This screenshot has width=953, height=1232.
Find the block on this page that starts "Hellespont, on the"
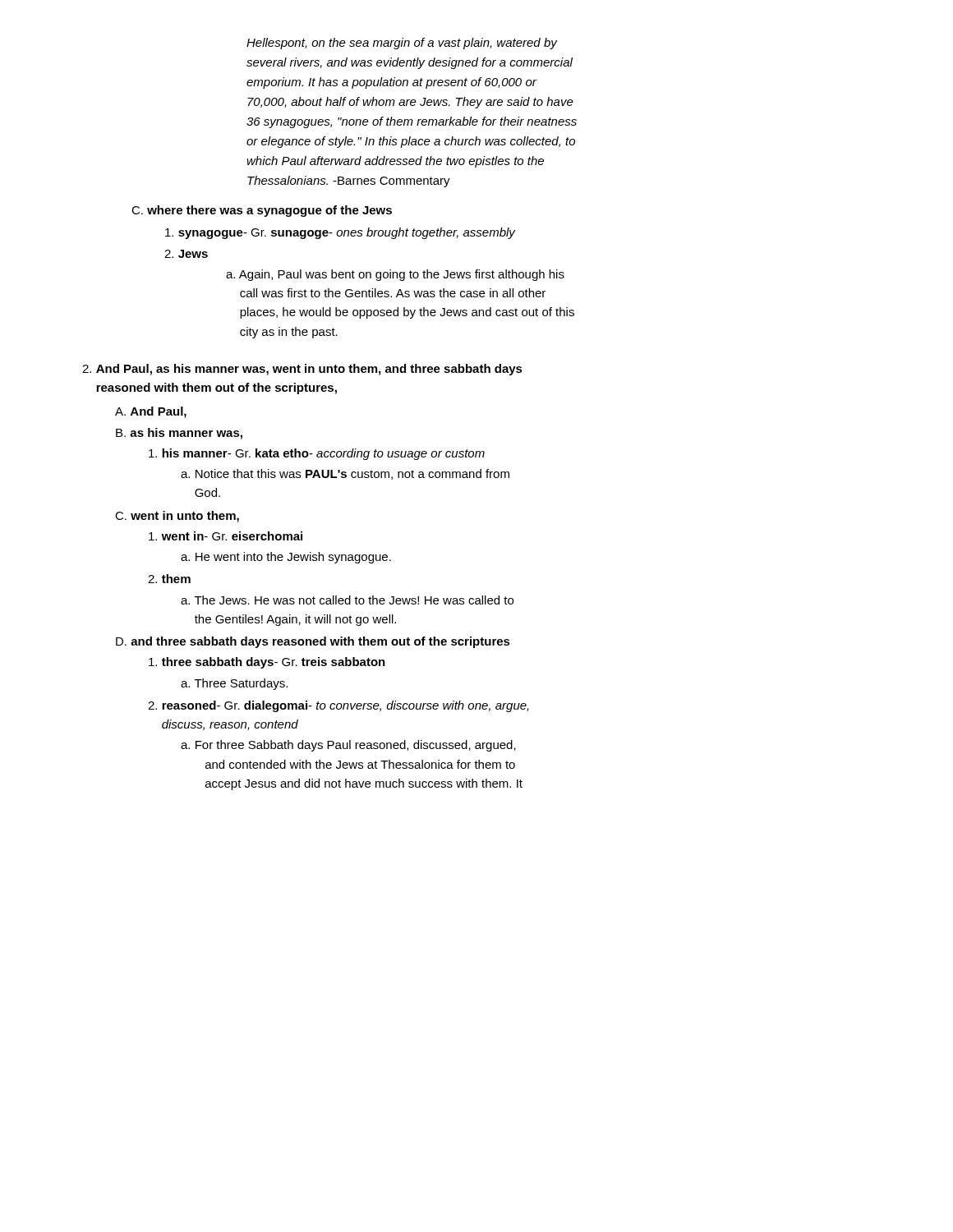(x=412, y=111)
